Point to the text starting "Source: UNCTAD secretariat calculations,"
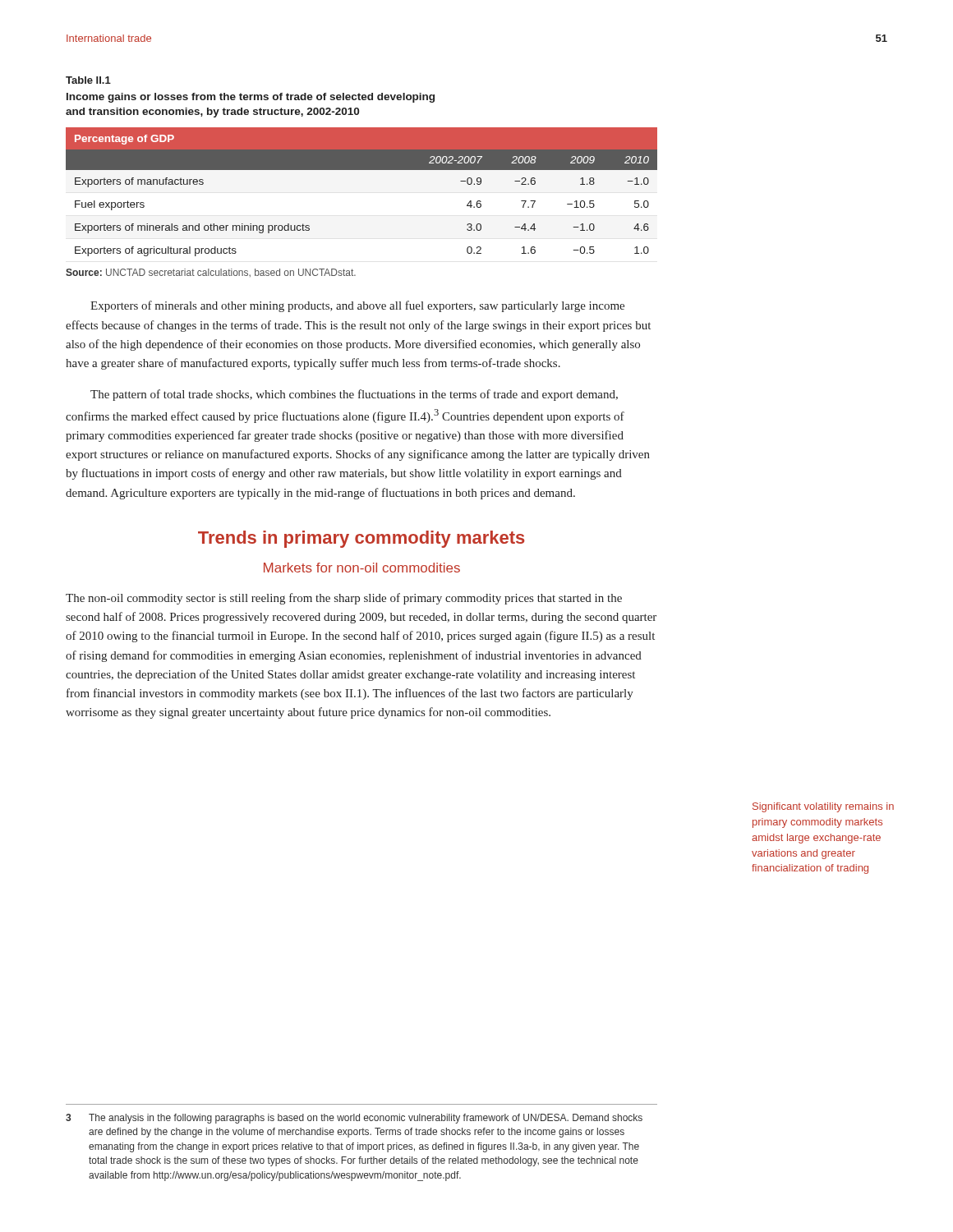The width and height of the screenshot is (953, 1232). click(362, 273)
